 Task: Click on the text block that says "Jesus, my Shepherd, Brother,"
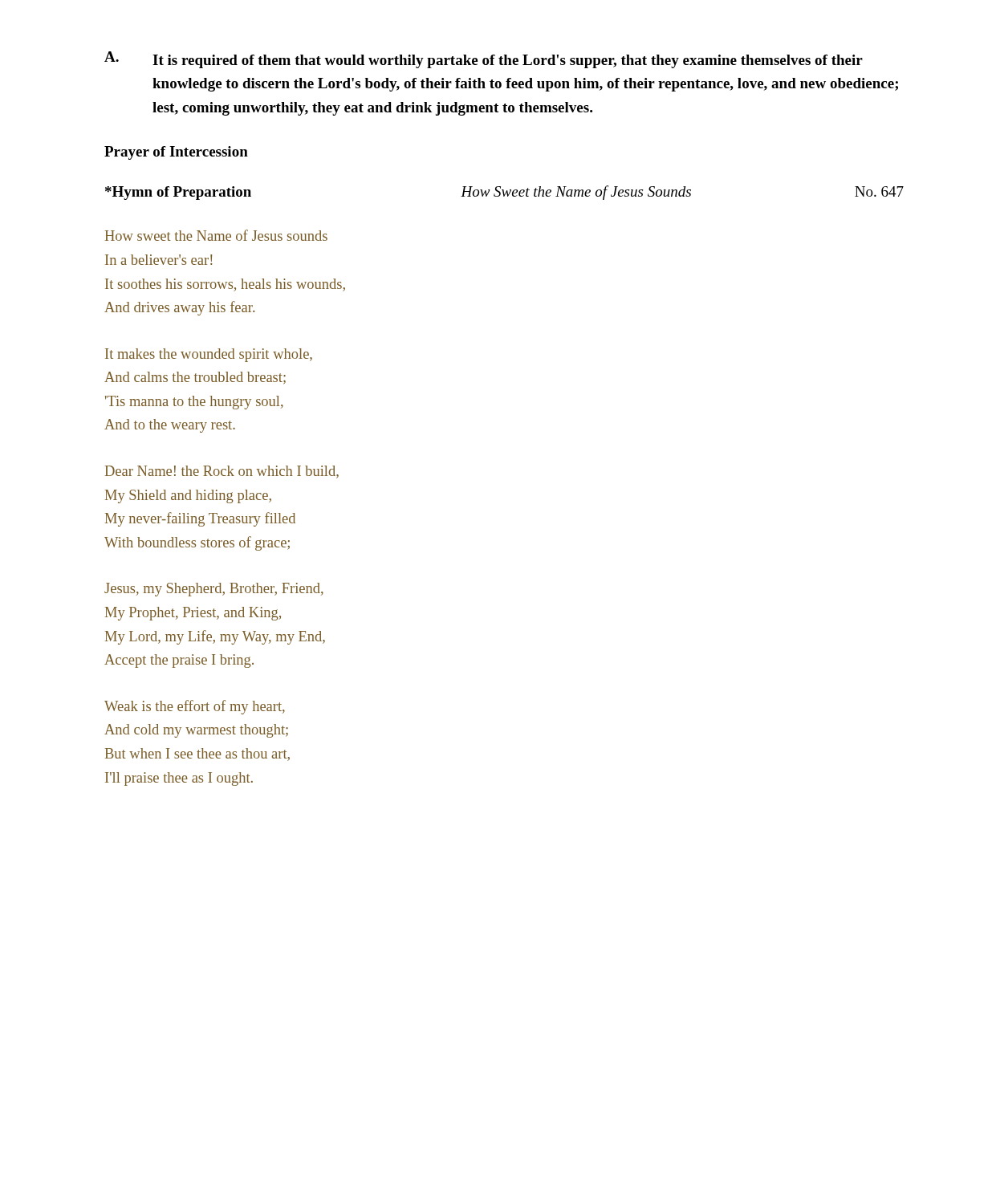point(215,624)
